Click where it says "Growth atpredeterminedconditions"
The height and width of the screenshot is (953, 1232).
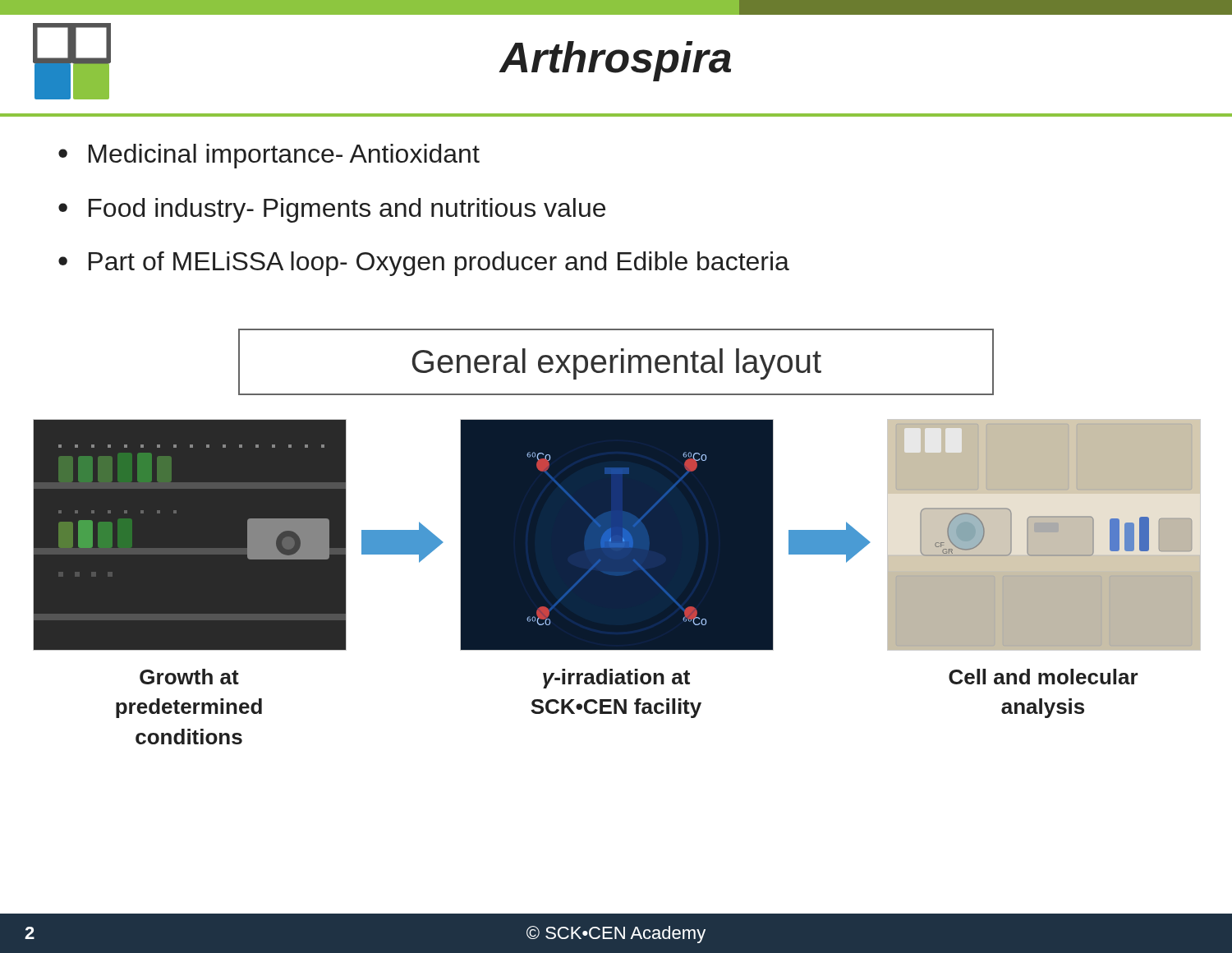coord(189,707)
